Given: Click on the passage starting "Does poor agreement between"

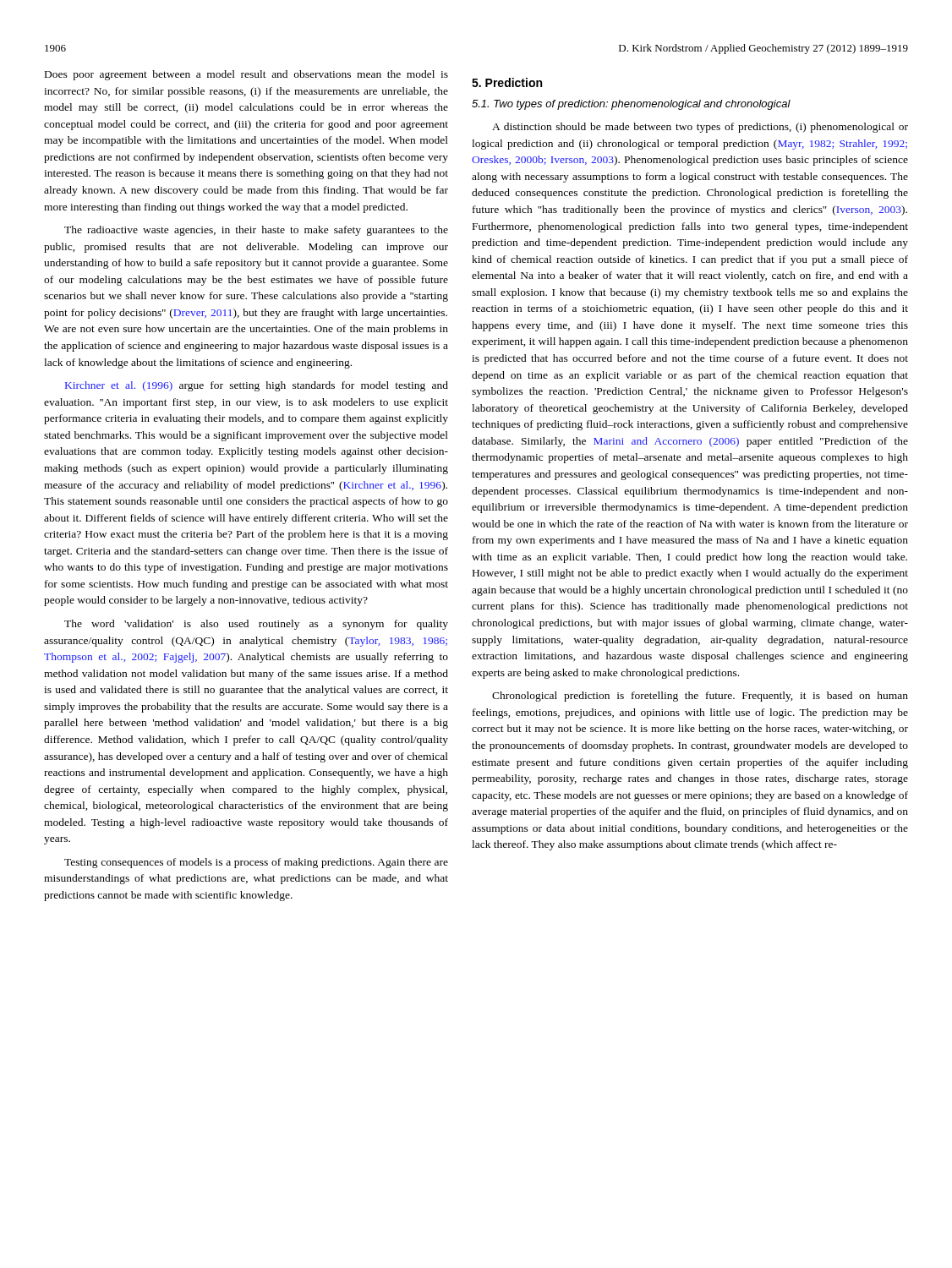Looking at the screenshot, I should point(246,140).
